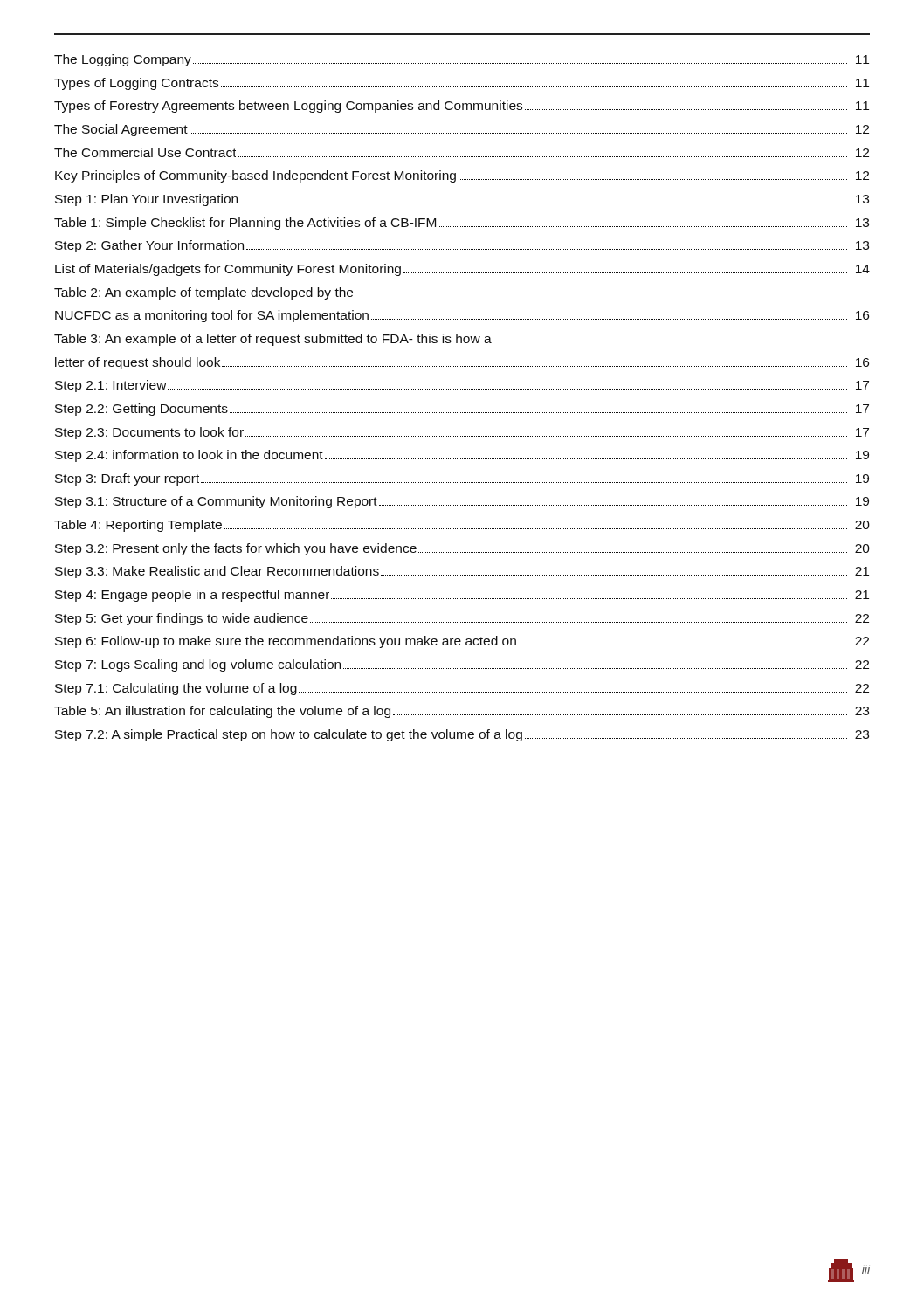Find the list item containing "Key Principles of Community-based Independent Forest"

click(462, 176)
